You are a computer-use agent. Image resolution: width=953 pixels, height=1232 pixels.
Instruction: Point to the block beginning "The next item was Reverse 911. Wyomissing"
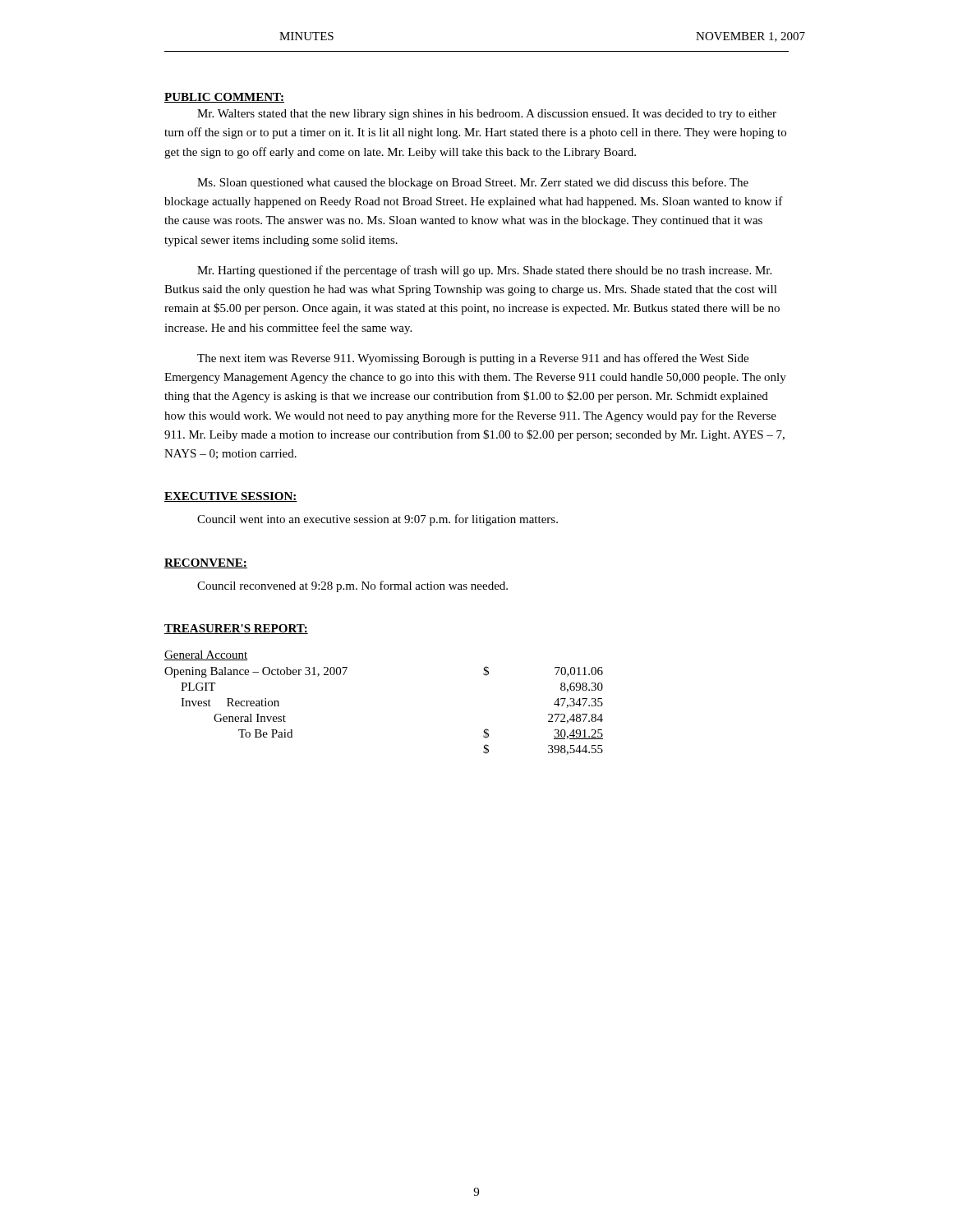475,406
